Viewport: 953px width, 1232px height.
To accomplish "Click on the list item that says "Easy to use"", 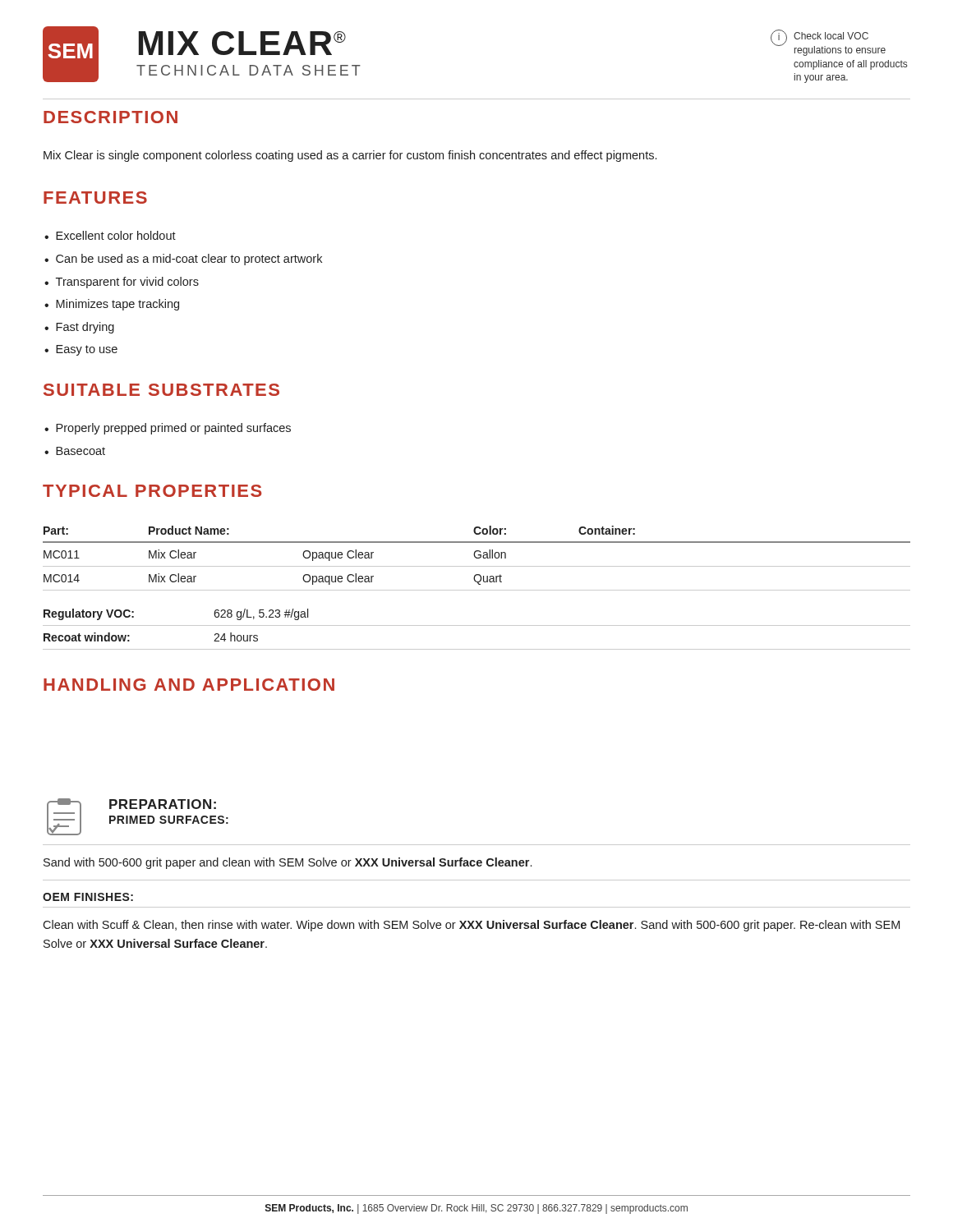I will click(87, 349).
